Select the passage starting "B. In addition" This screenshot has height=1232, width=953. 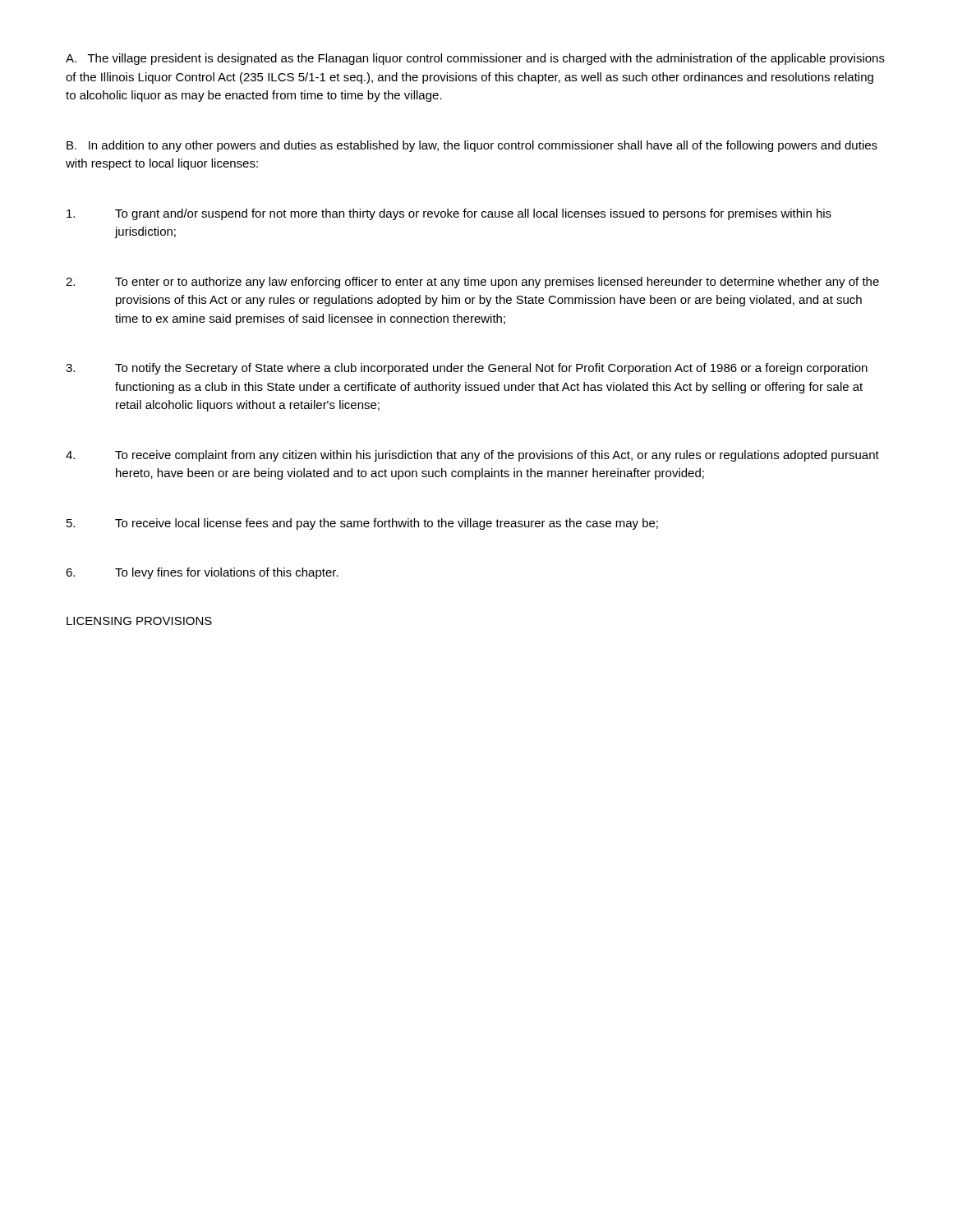[x=472, y=154]
